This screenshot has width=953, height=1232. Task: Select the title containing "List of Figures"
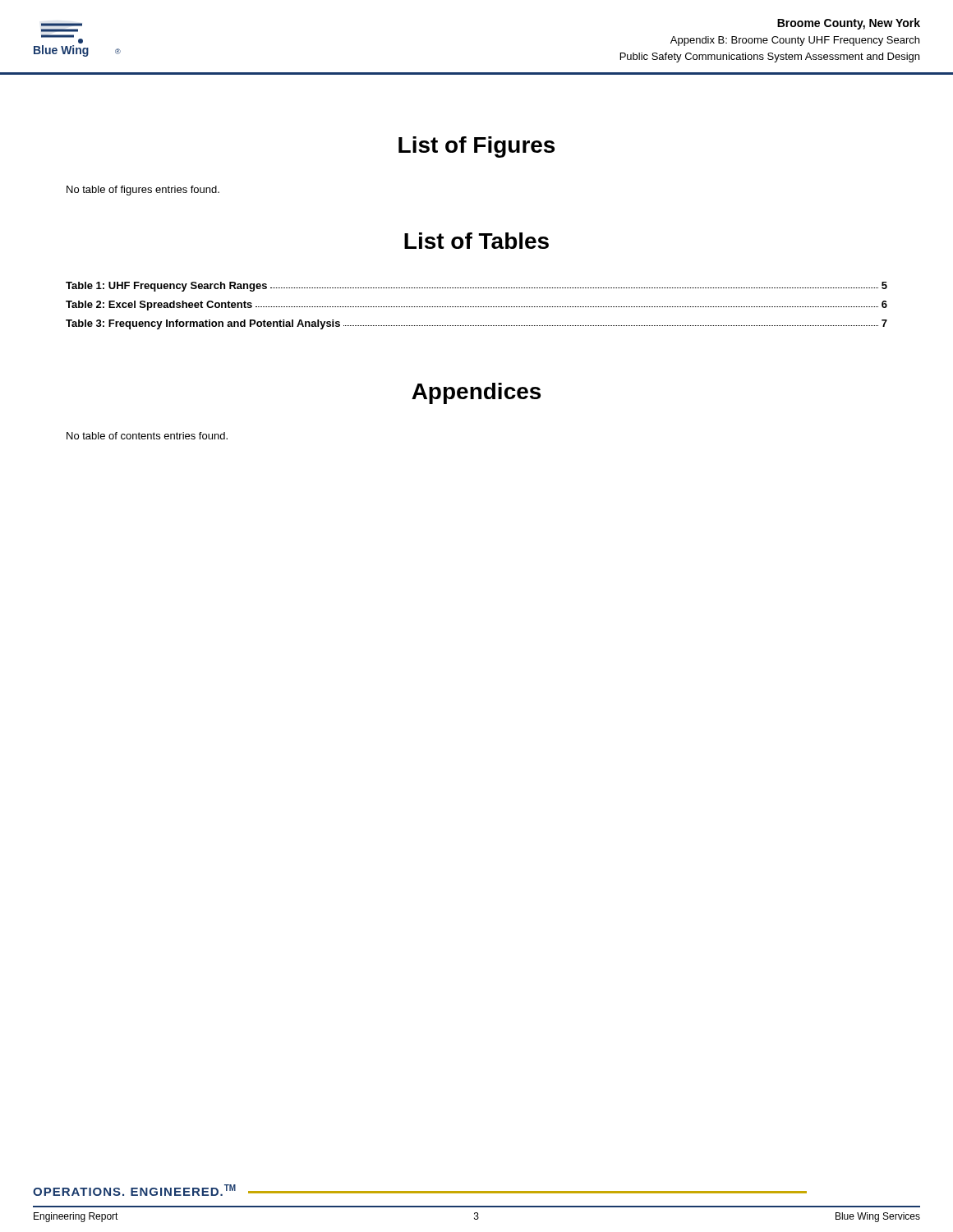click(x=476, y=145)
